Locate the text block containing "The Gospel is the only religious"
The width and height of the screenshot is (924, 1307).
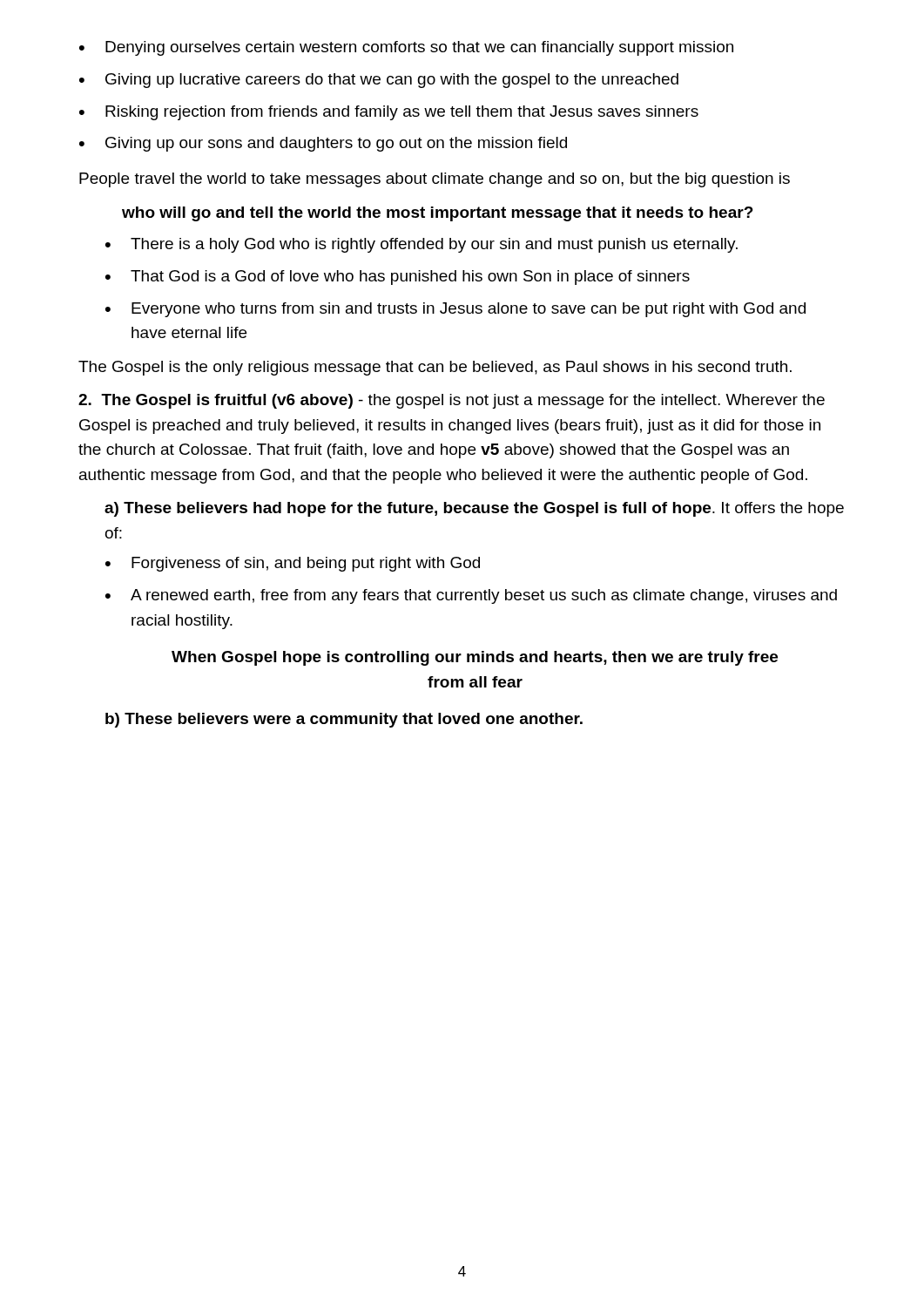point(436,366)
